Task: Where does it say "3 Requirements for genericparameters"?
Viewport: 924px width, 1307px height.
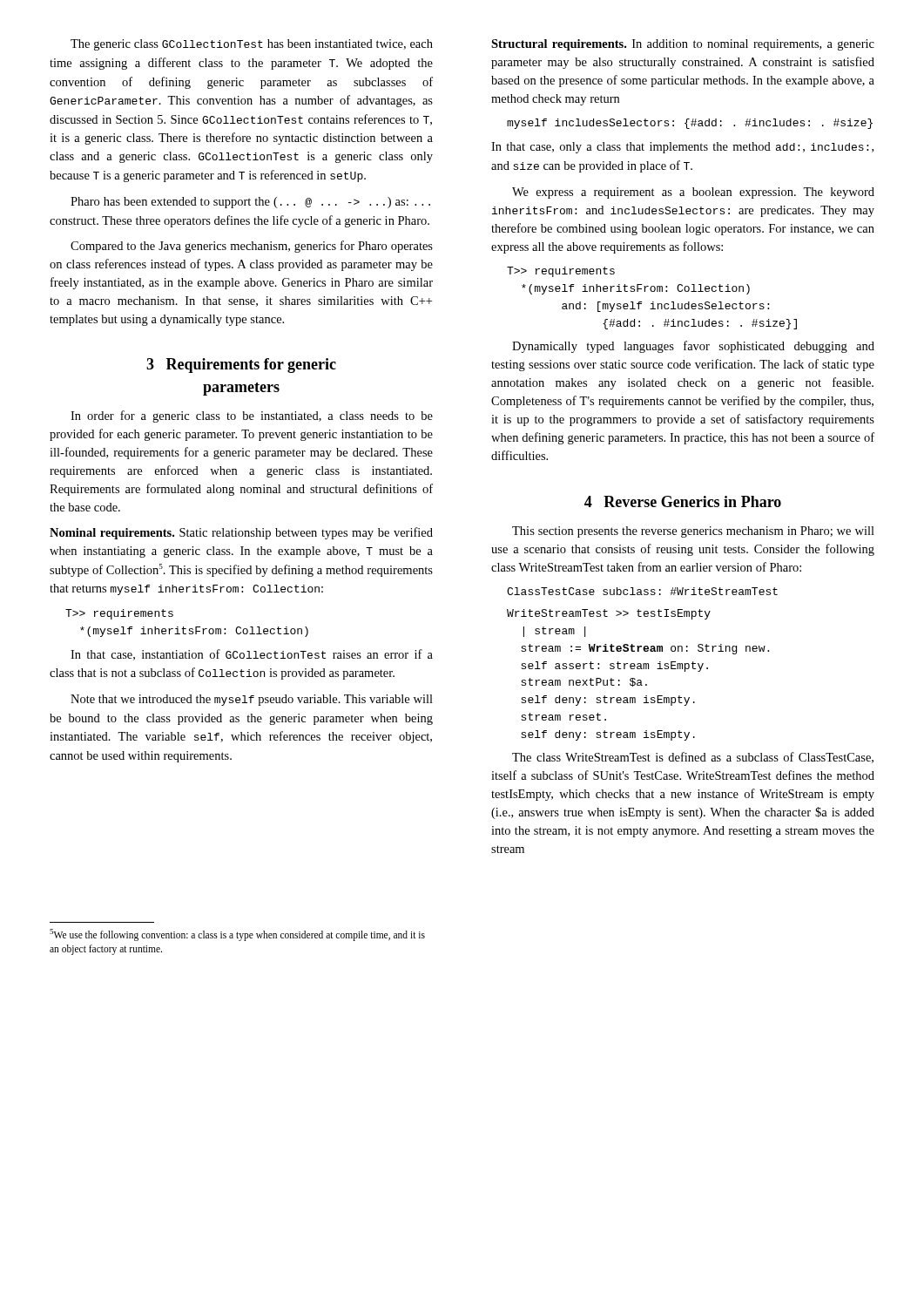Action: click(241, 376)
